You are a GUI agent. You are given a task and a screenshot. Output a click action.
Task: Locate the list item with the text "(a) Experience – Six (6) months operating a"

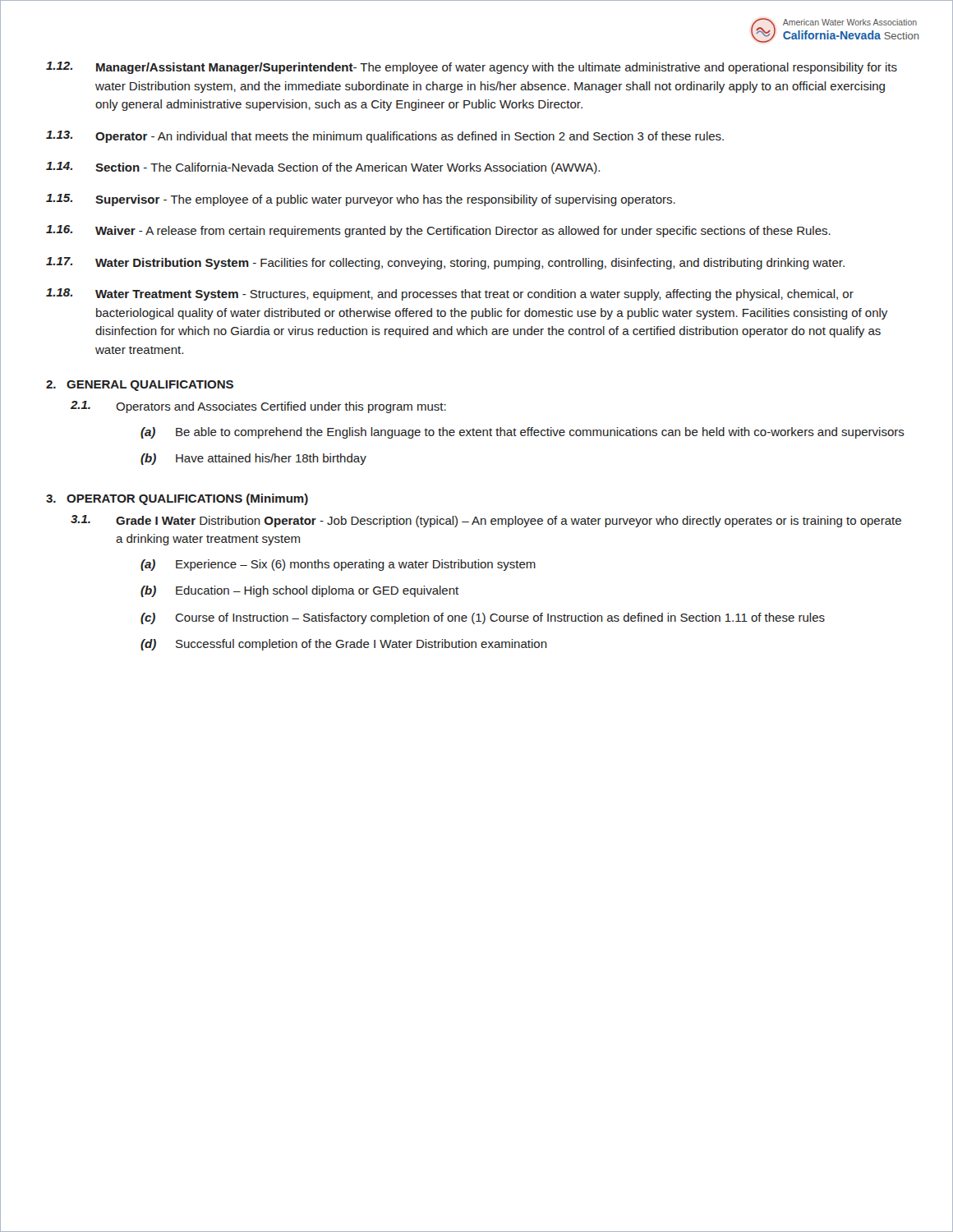[x=524, y=564]
